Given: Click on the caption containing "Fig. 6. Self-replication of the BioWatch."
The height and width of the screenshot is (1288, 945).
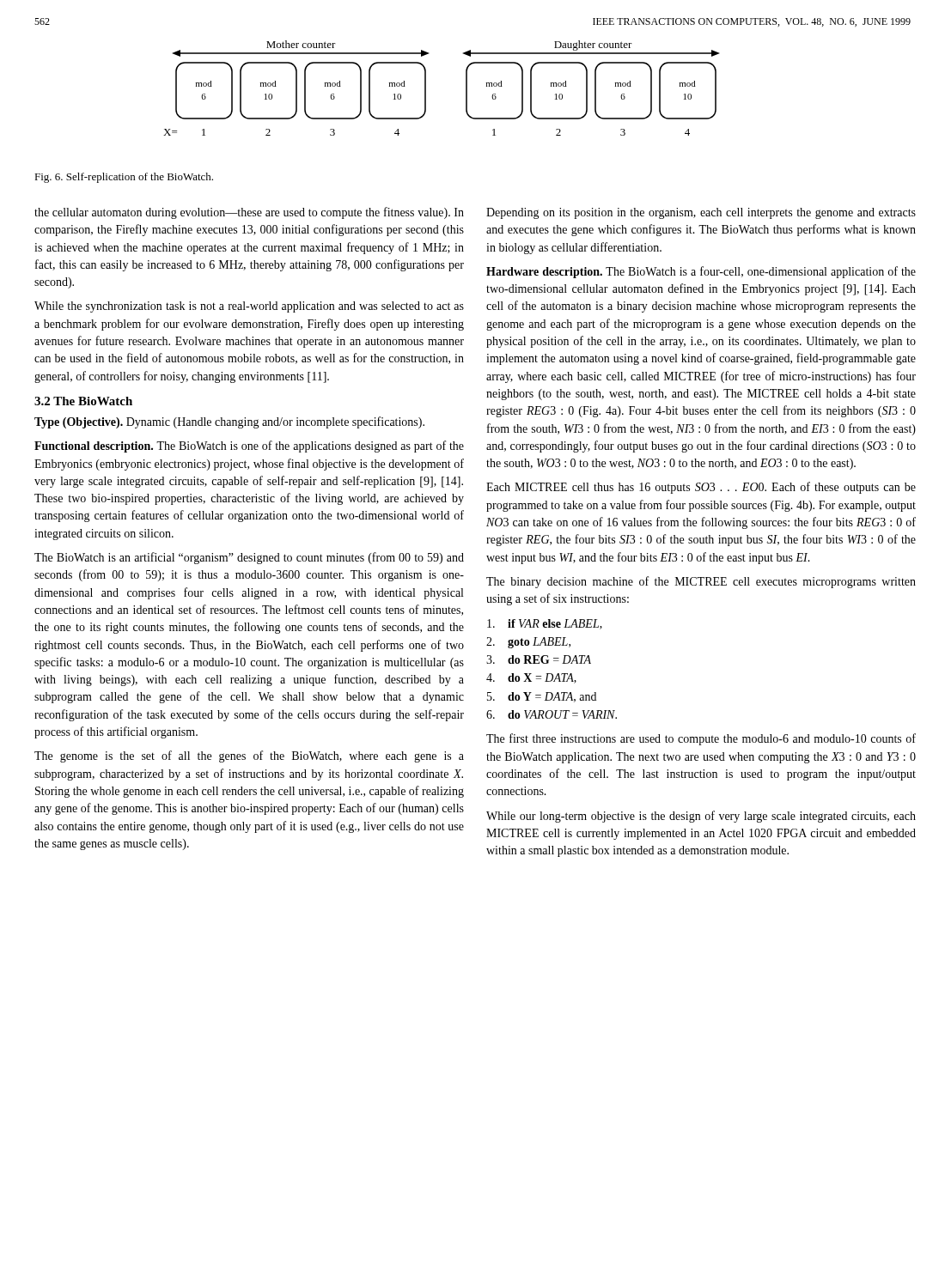Looking at the screenshot, I should (124, 176).
